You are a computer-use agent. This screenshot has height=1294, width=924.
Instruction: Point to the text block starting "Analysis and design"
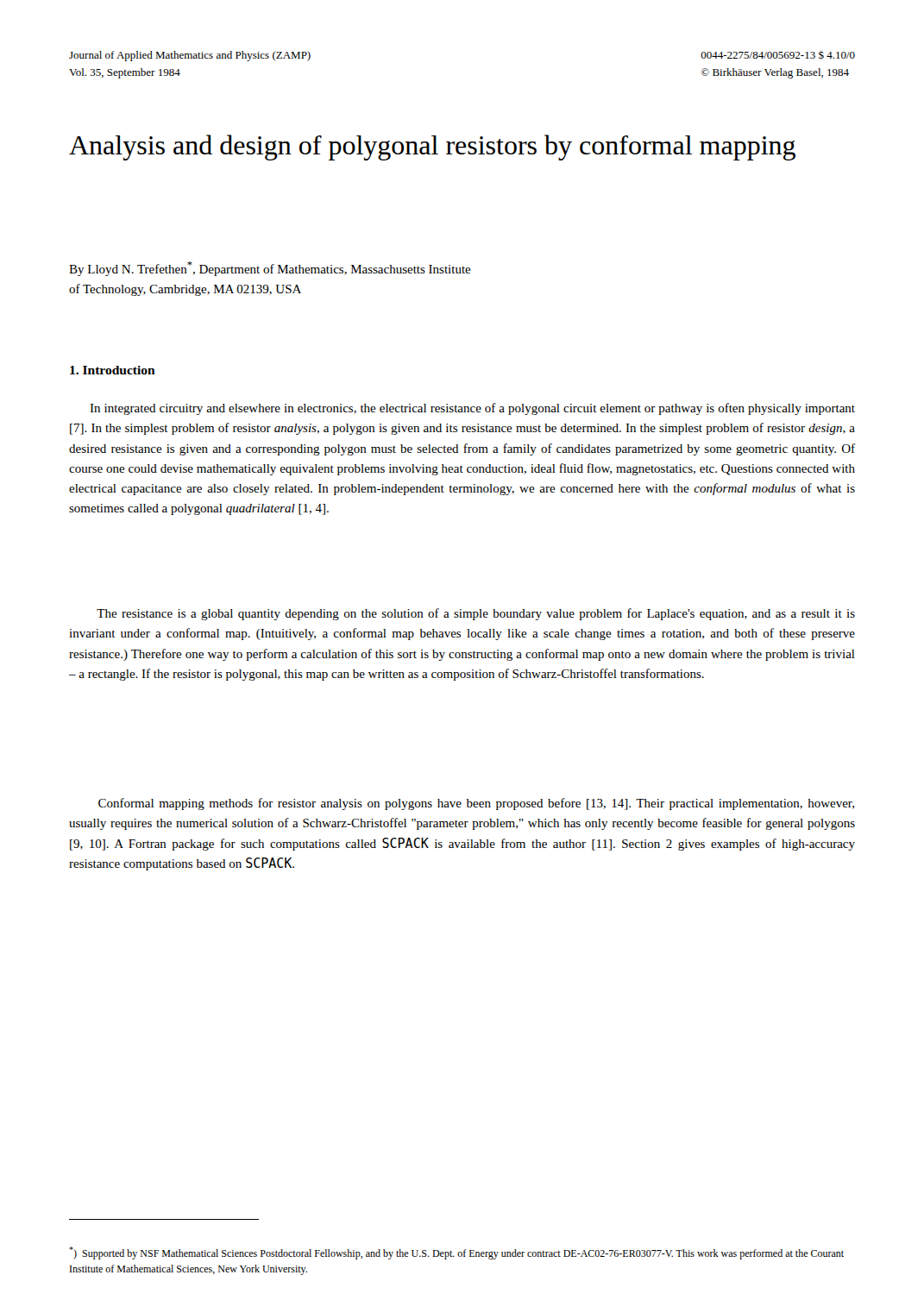click(x=462, y=145)
